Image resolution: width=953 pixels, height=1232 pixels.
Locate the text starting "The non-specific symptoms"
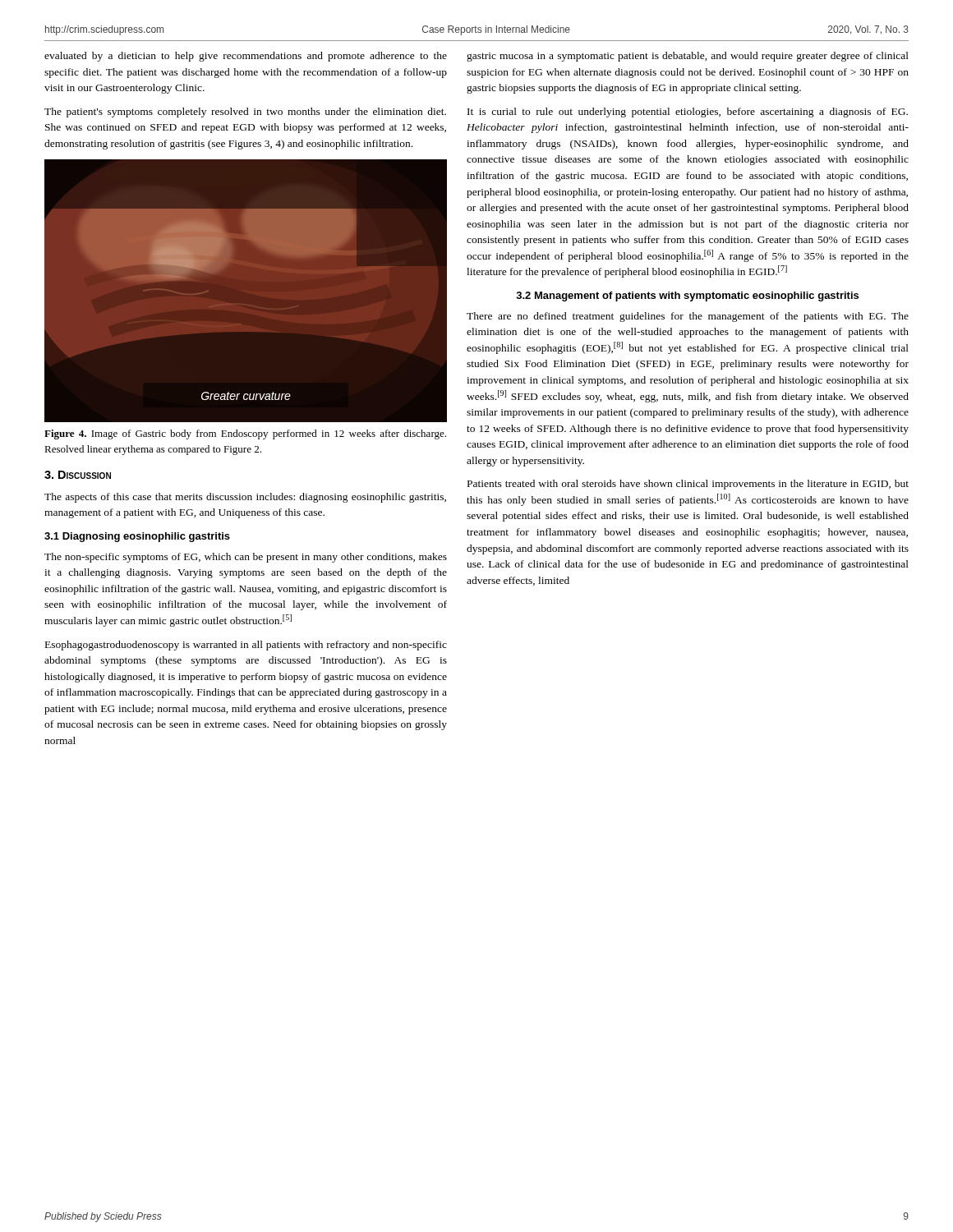[x=246, y=589]
